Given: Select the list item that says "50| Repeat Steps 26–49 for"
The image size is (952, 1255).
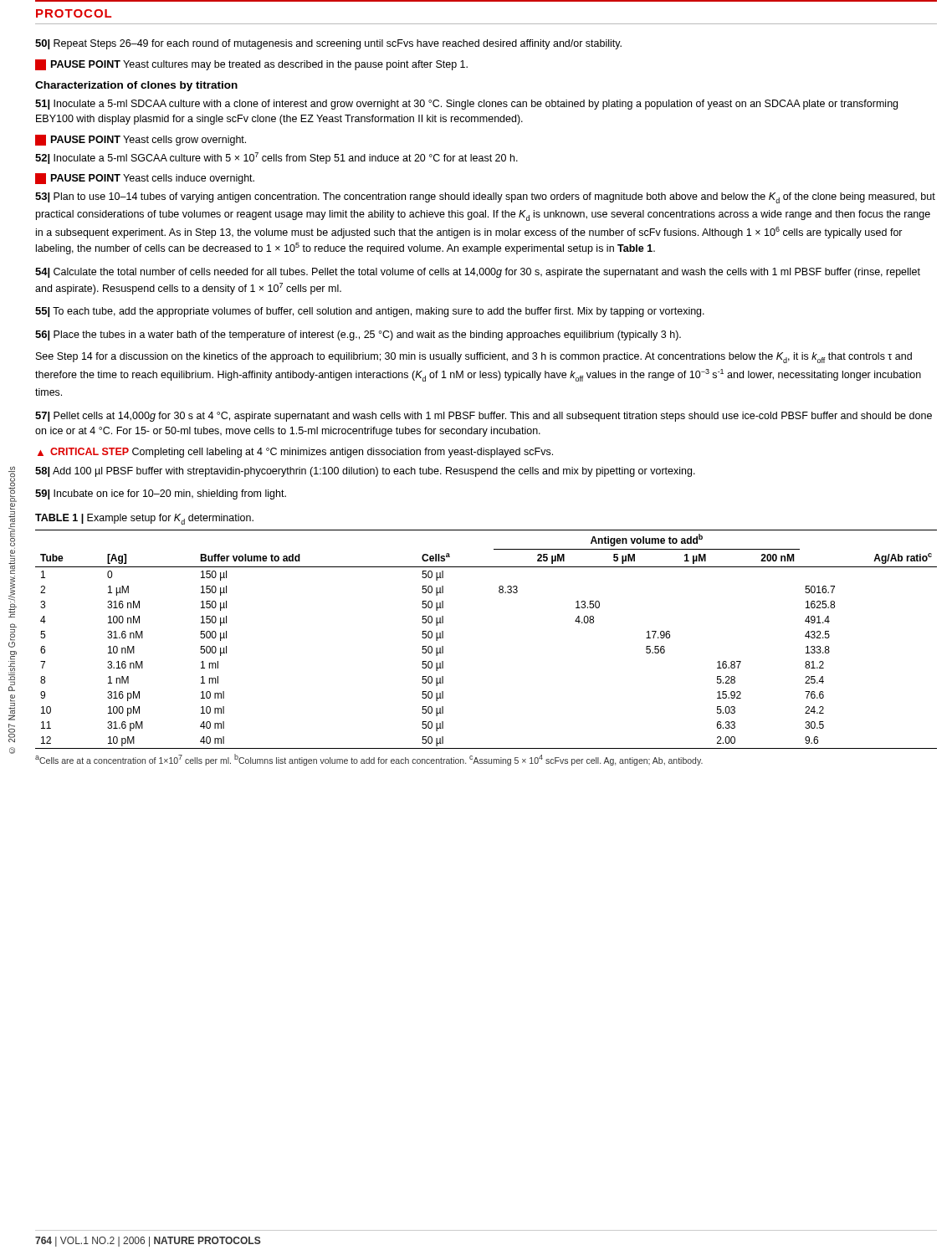Looking at the screenshot, I should point(329,43).
